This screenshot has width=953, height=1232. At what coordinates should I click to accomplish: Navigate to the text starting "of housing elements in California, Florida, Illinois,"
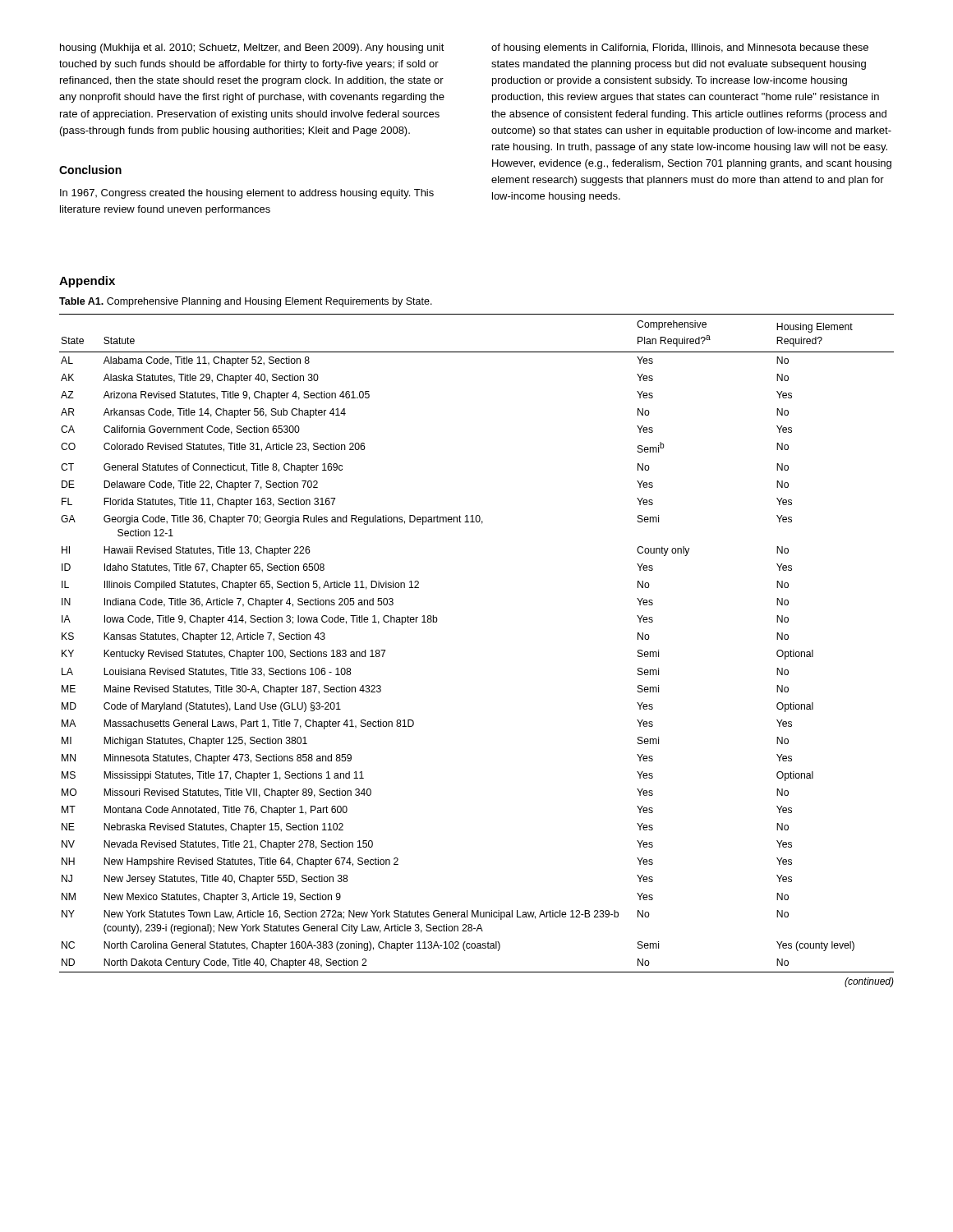point(692,122)
